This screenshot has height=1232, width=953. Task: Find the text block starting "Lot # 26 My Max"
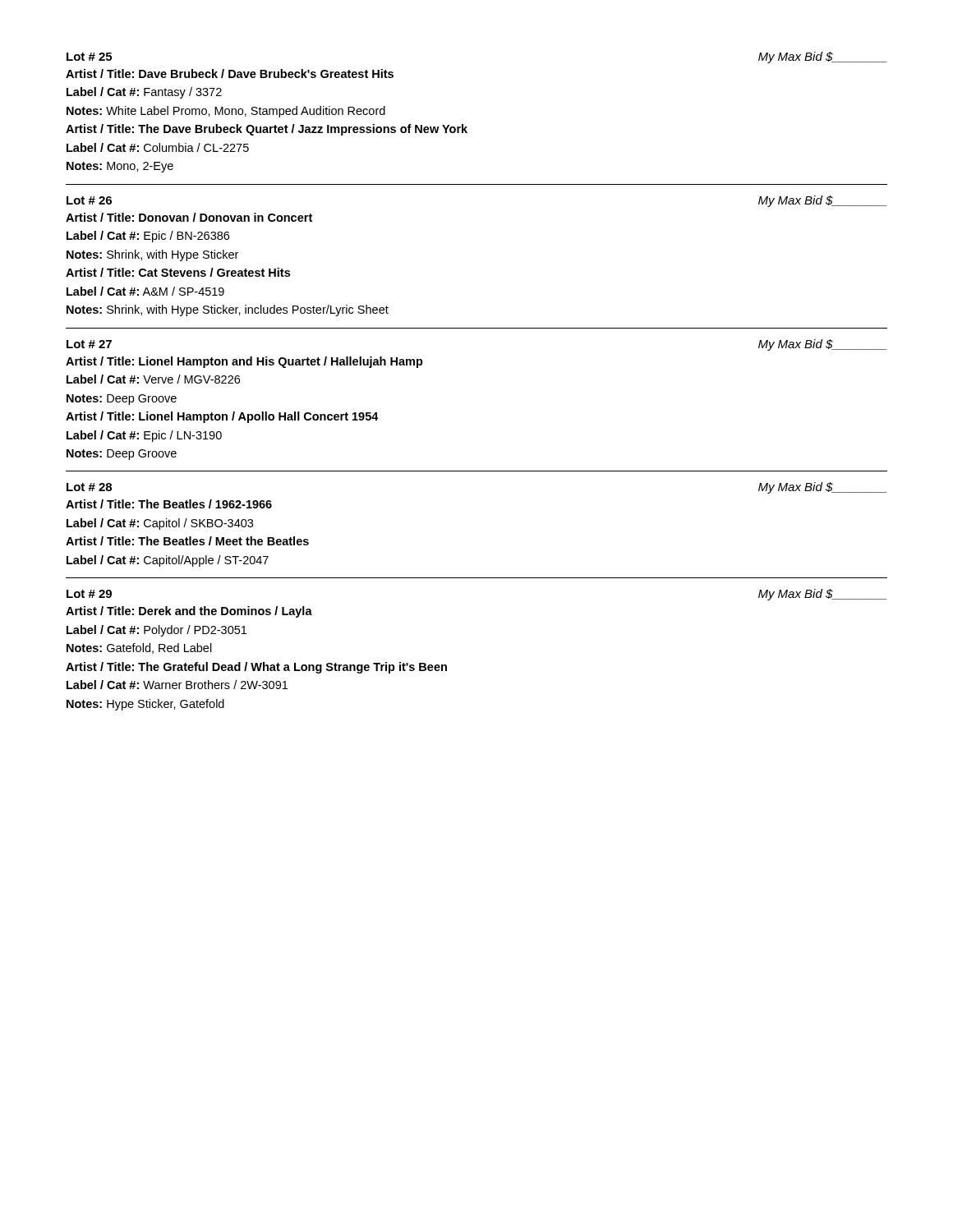(92, 202)
